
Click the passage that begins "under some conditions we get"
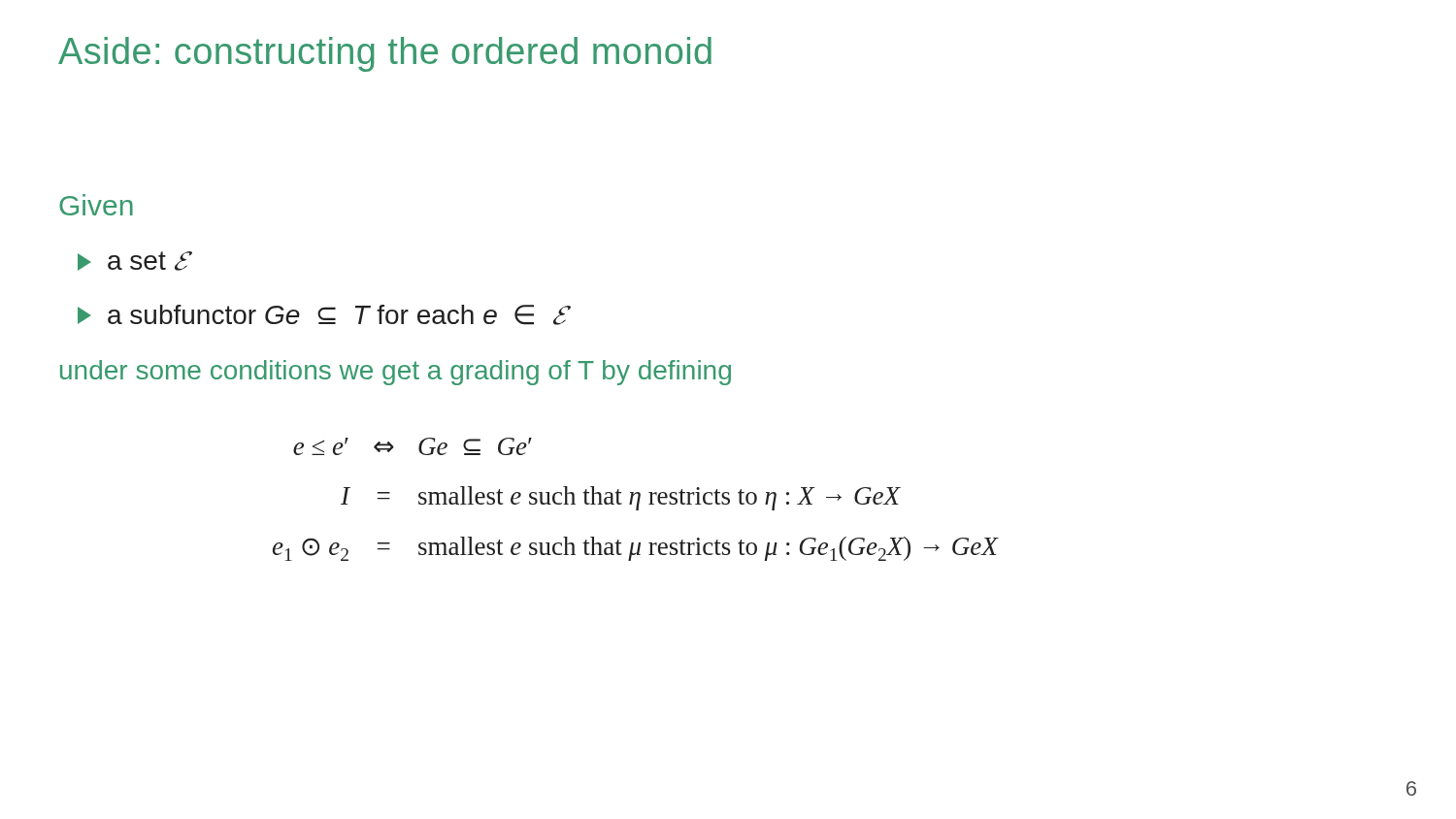(395, 370)
